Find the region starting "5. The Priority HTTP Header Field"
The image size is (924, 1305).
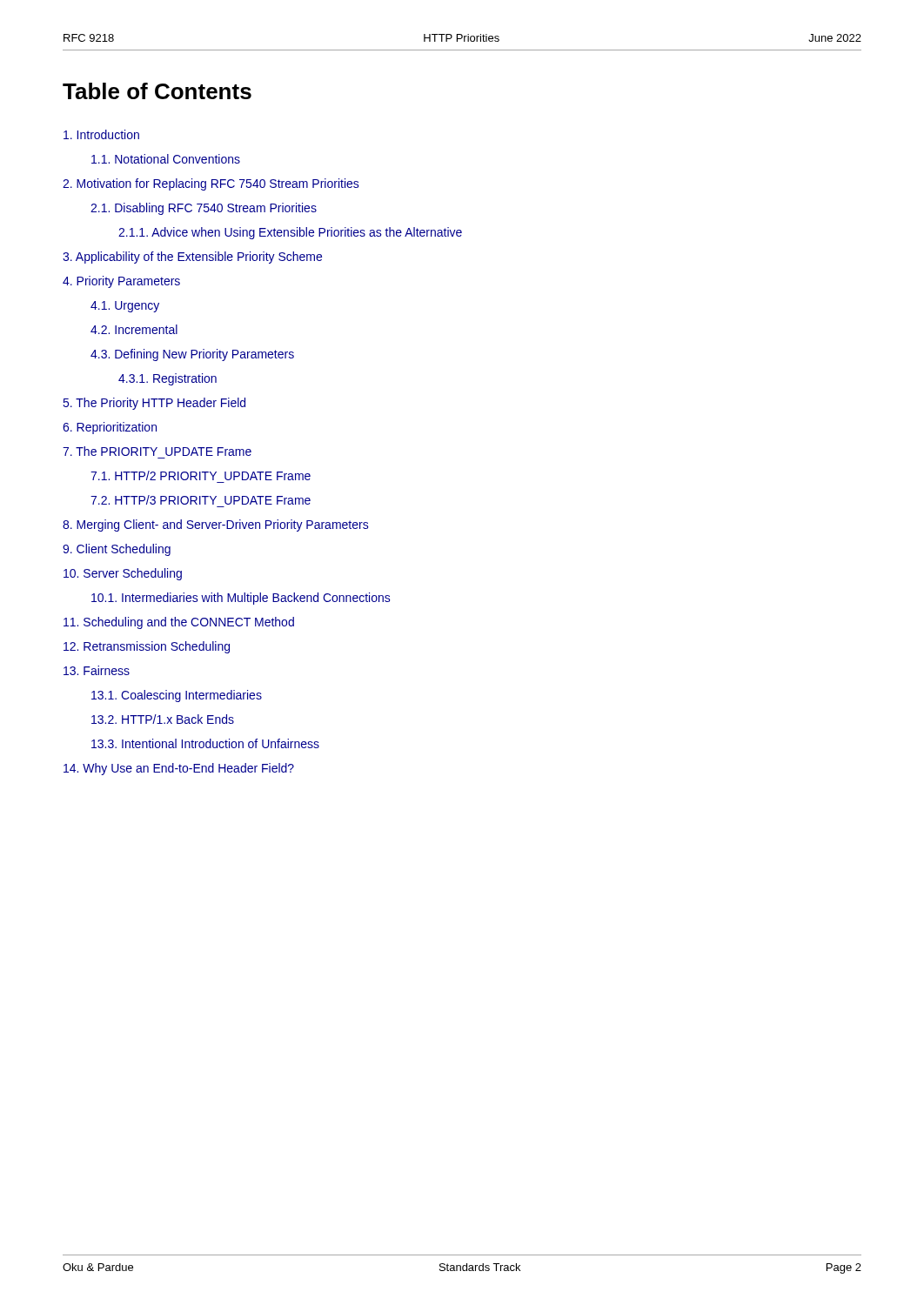tap(154, 403)
